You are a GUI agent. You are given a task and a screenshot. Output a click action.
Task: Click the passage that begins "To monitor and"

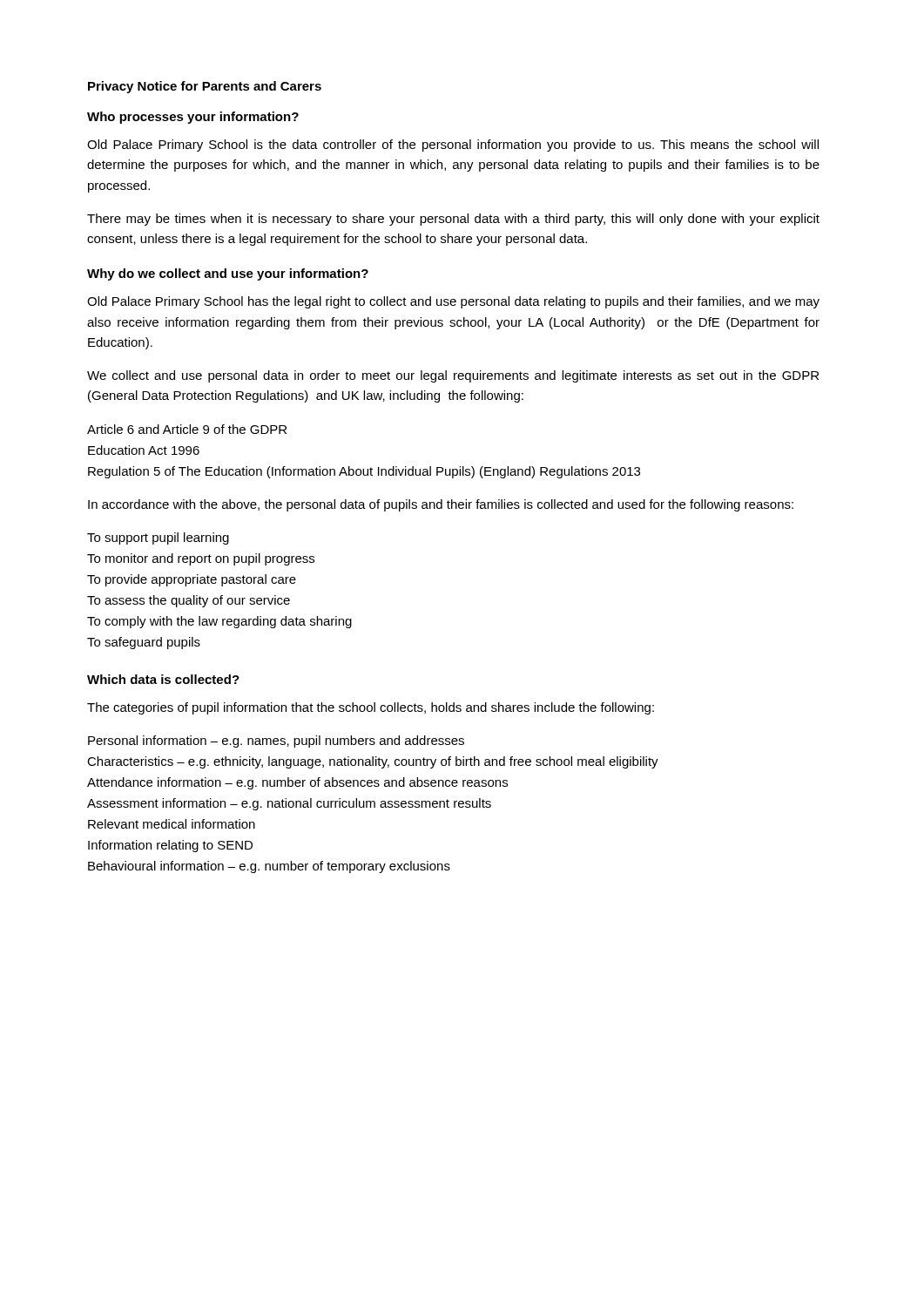coord(201,558)
